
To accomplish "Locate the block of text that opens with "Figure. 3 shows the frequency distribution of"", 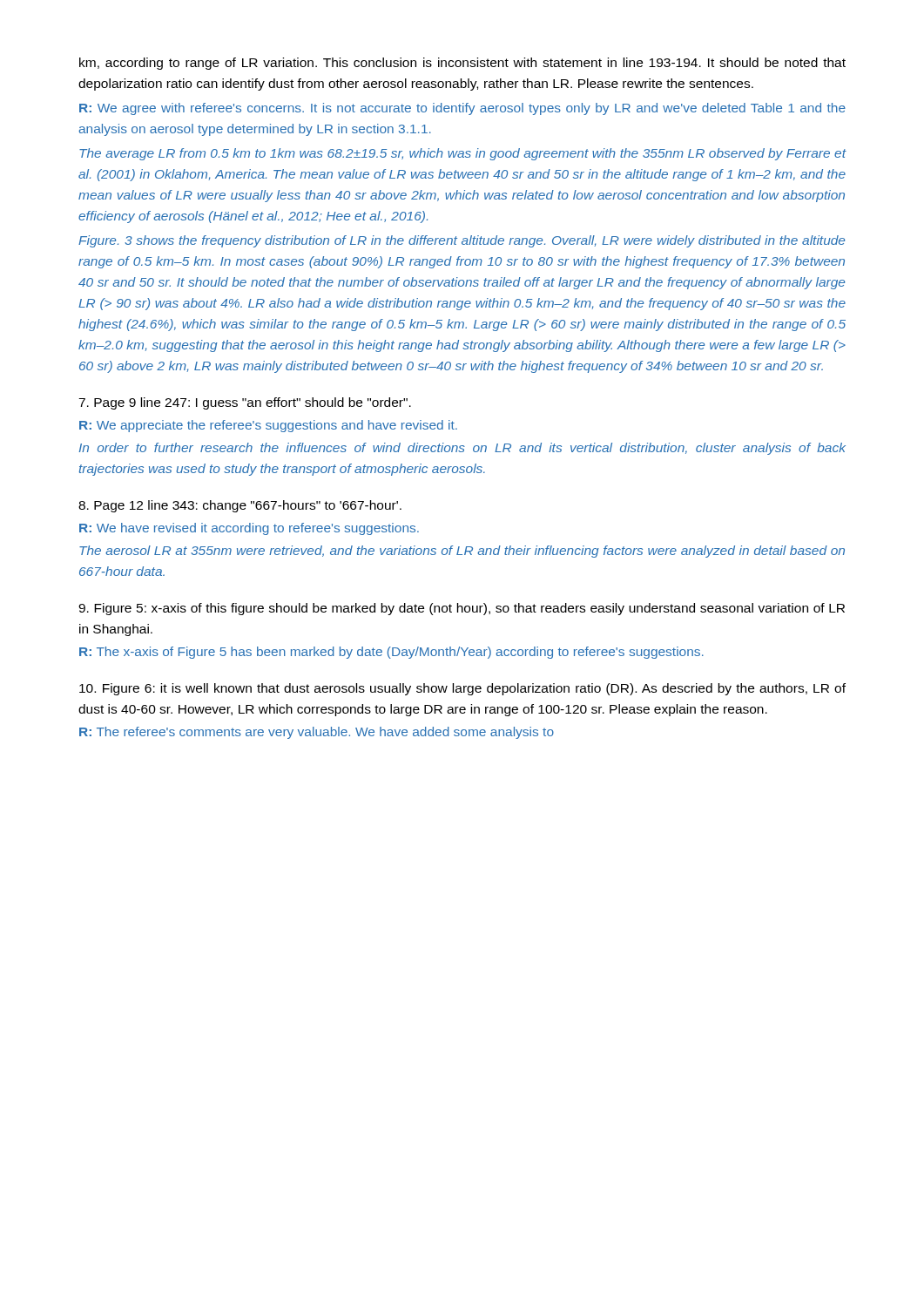I will click(462, 303).
